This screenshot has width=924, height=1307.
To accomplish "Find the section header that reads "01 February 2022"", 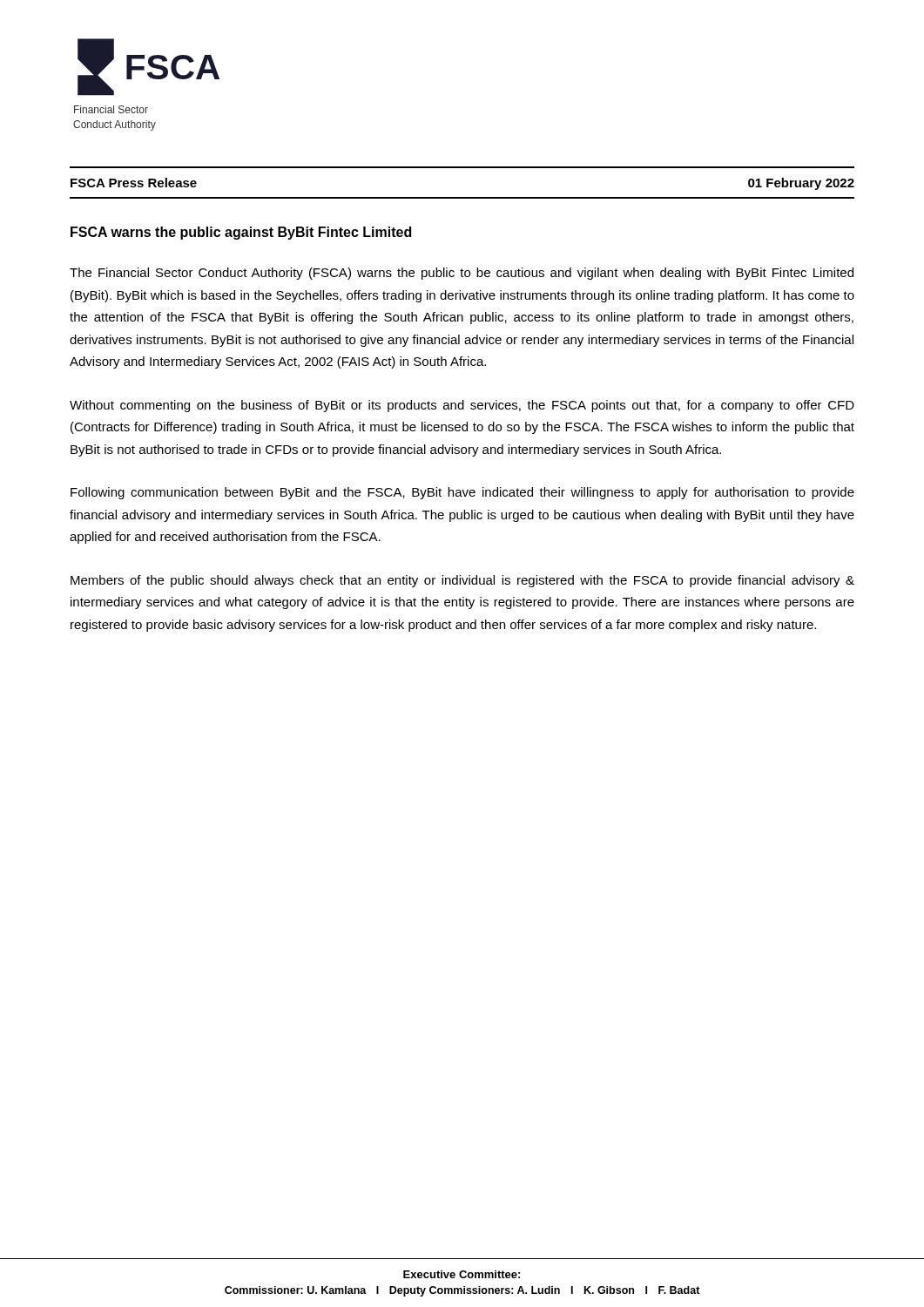I will pos(801,183).
